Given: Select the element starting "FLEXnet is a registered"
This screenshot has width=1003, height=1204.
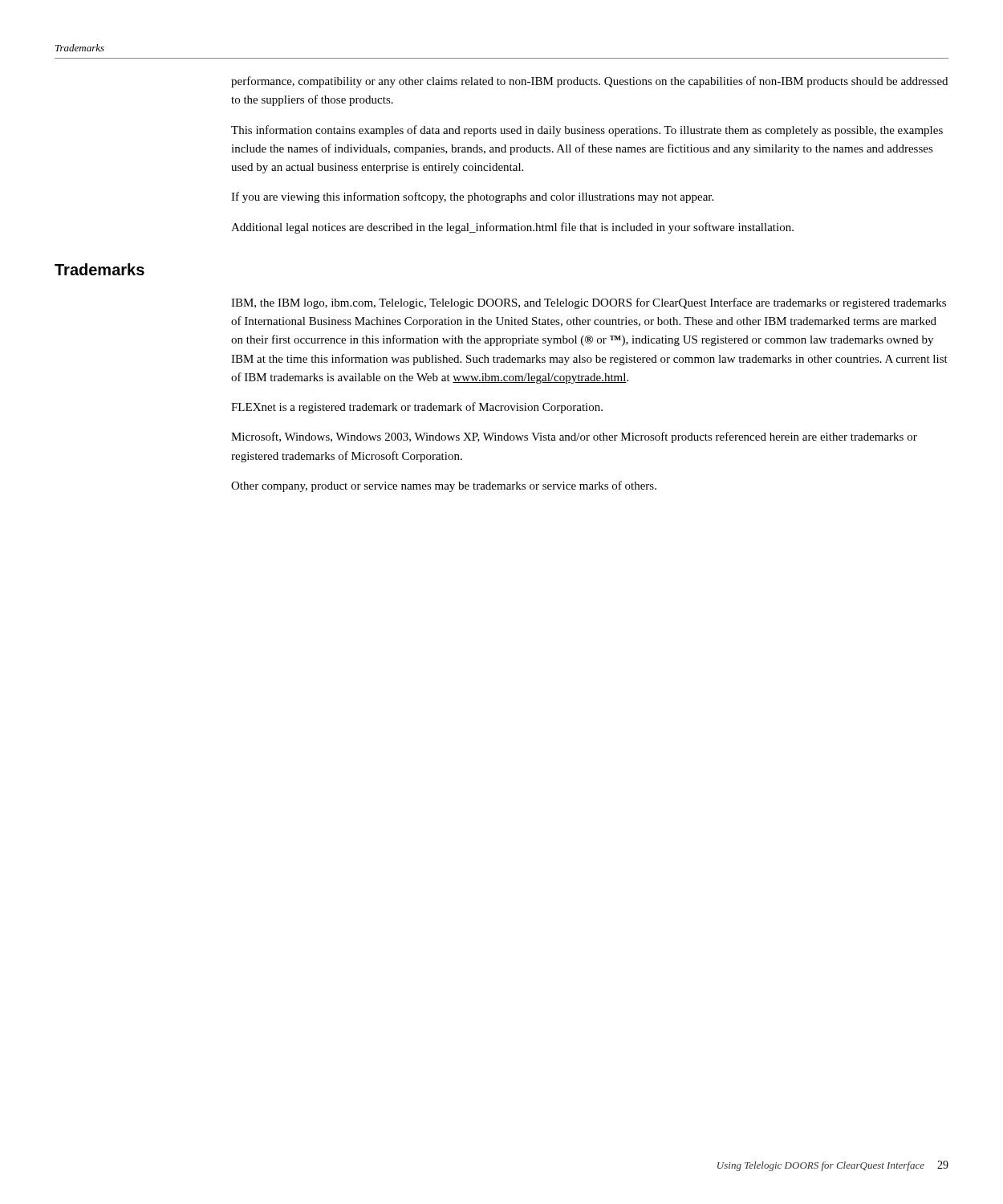Looking at the screenshot, I should coord(417,407).
